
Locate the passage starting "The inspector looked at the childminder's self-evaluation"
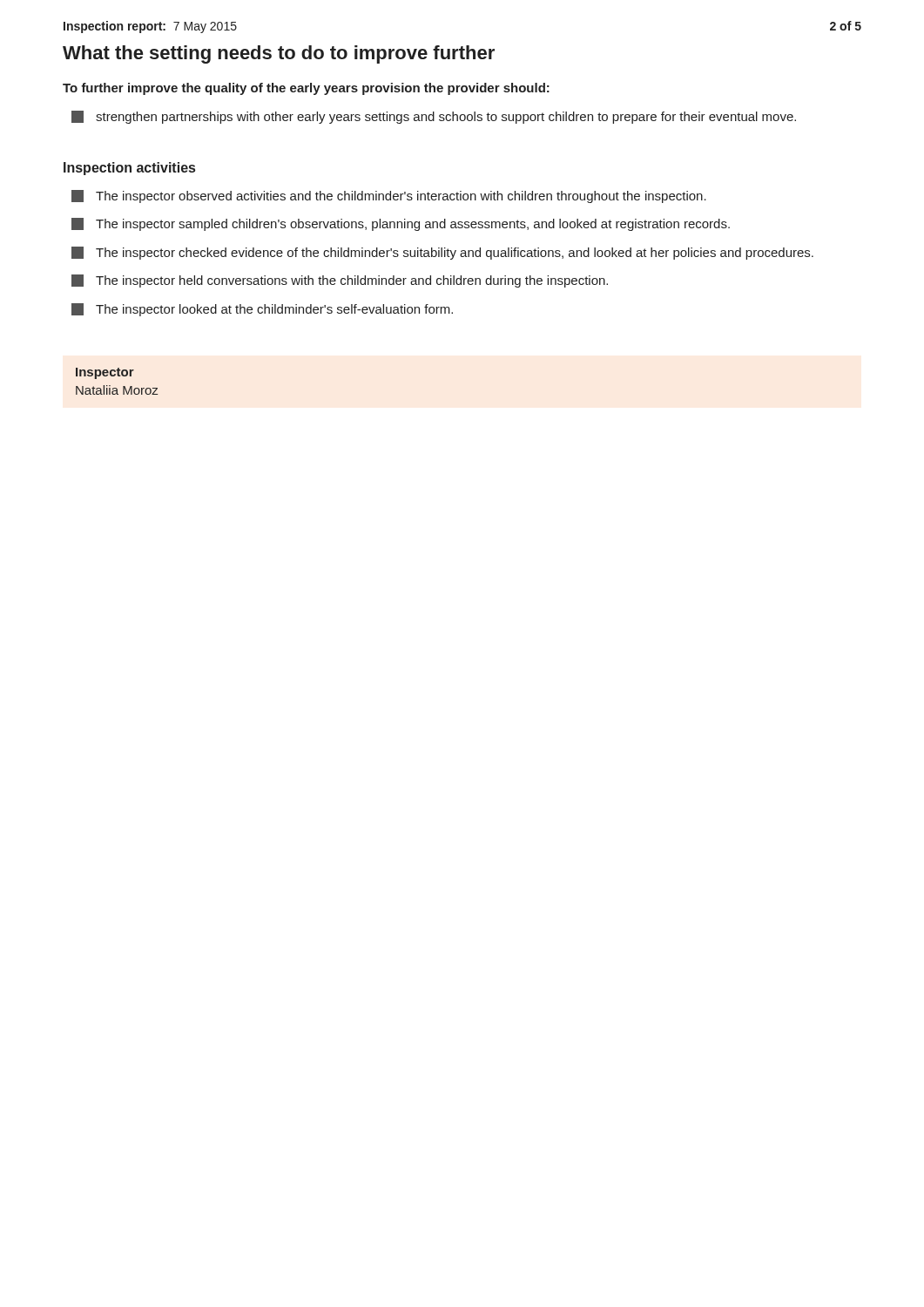coord(263,309)
